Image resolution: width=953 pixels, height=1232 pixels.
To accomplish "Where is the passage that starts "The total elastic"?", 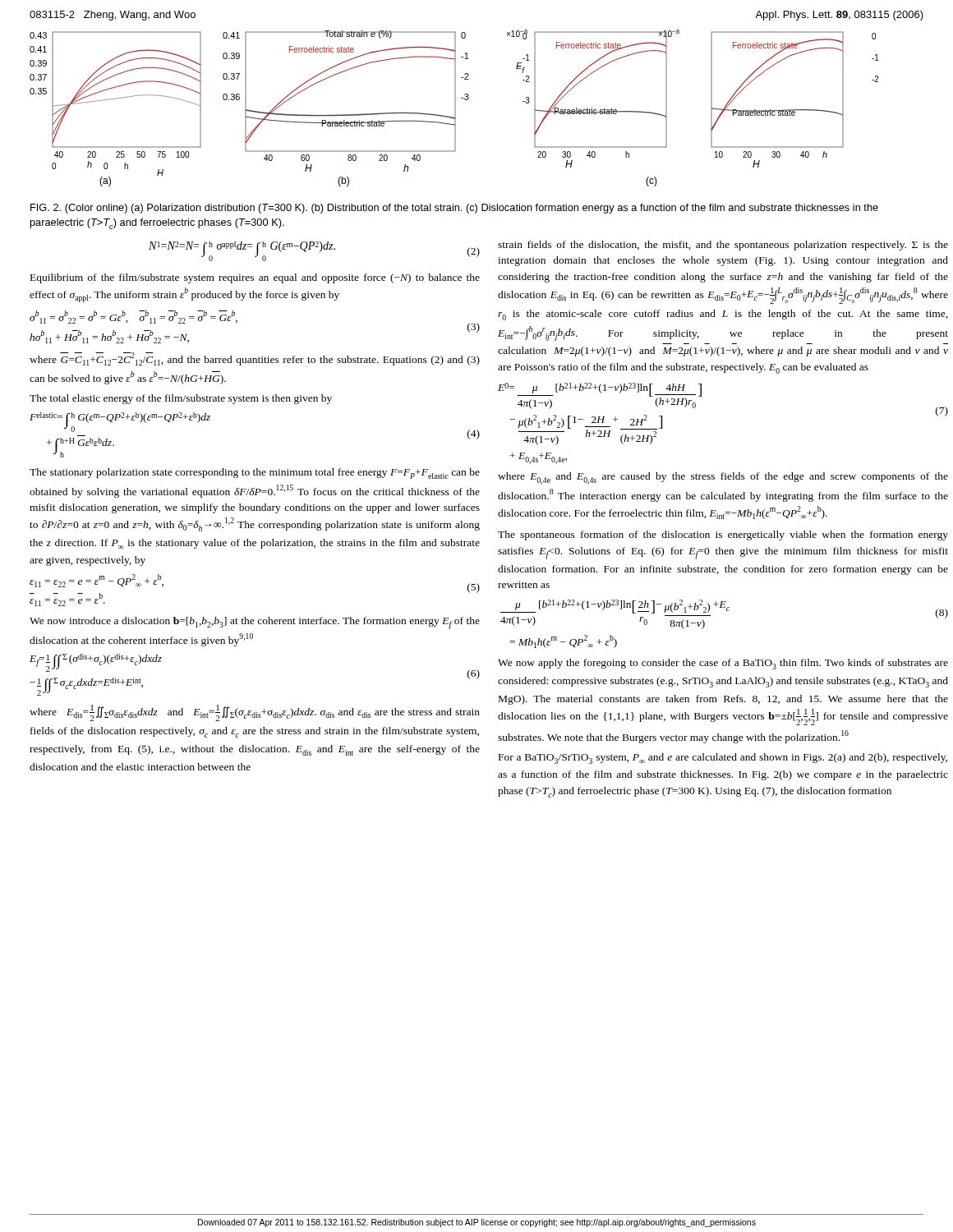I will click(x=255, y=399).
